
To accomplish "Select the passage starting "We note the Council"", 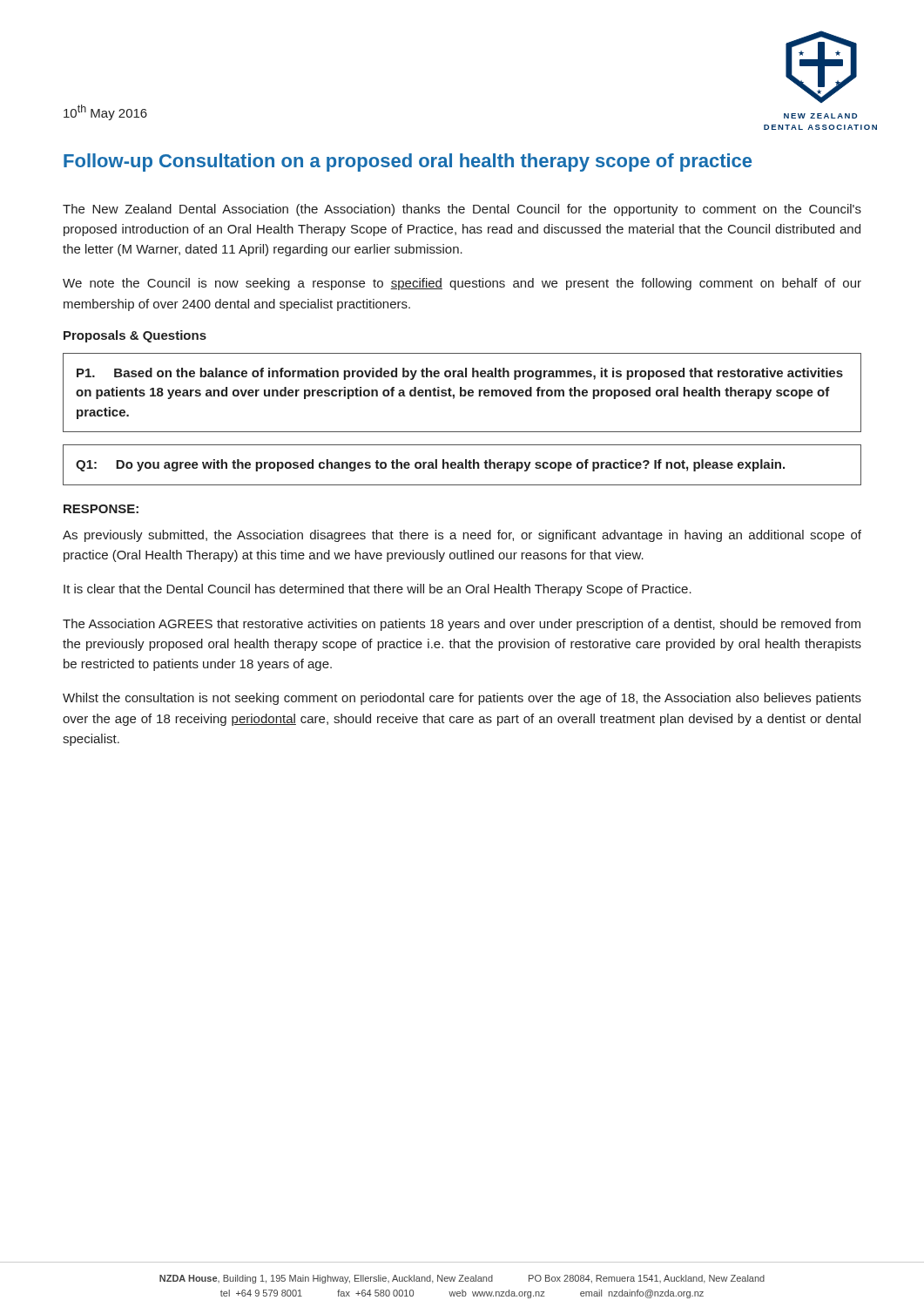I will [462, 293].
